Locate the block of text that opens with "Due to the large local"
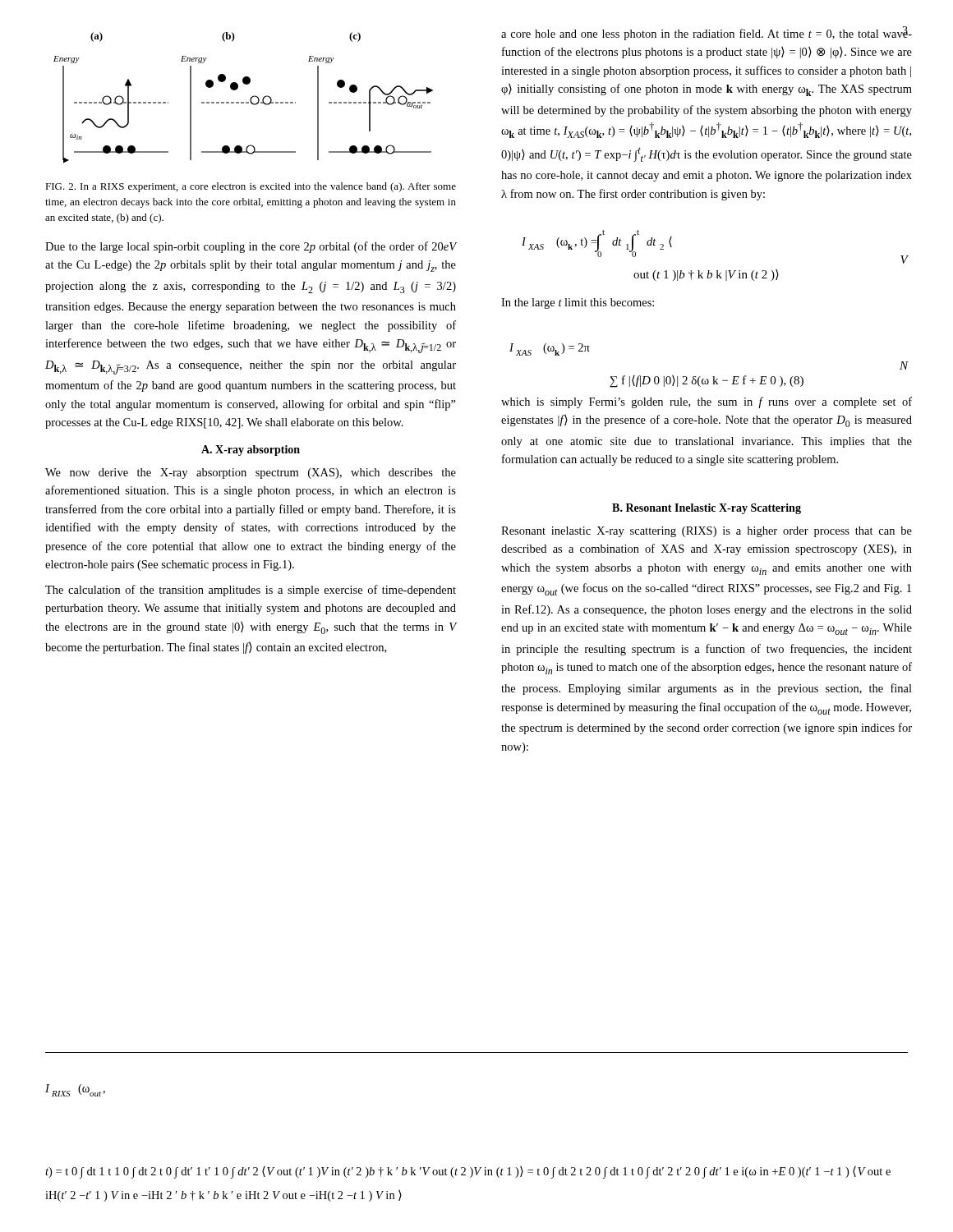 (x=251, y=334)
